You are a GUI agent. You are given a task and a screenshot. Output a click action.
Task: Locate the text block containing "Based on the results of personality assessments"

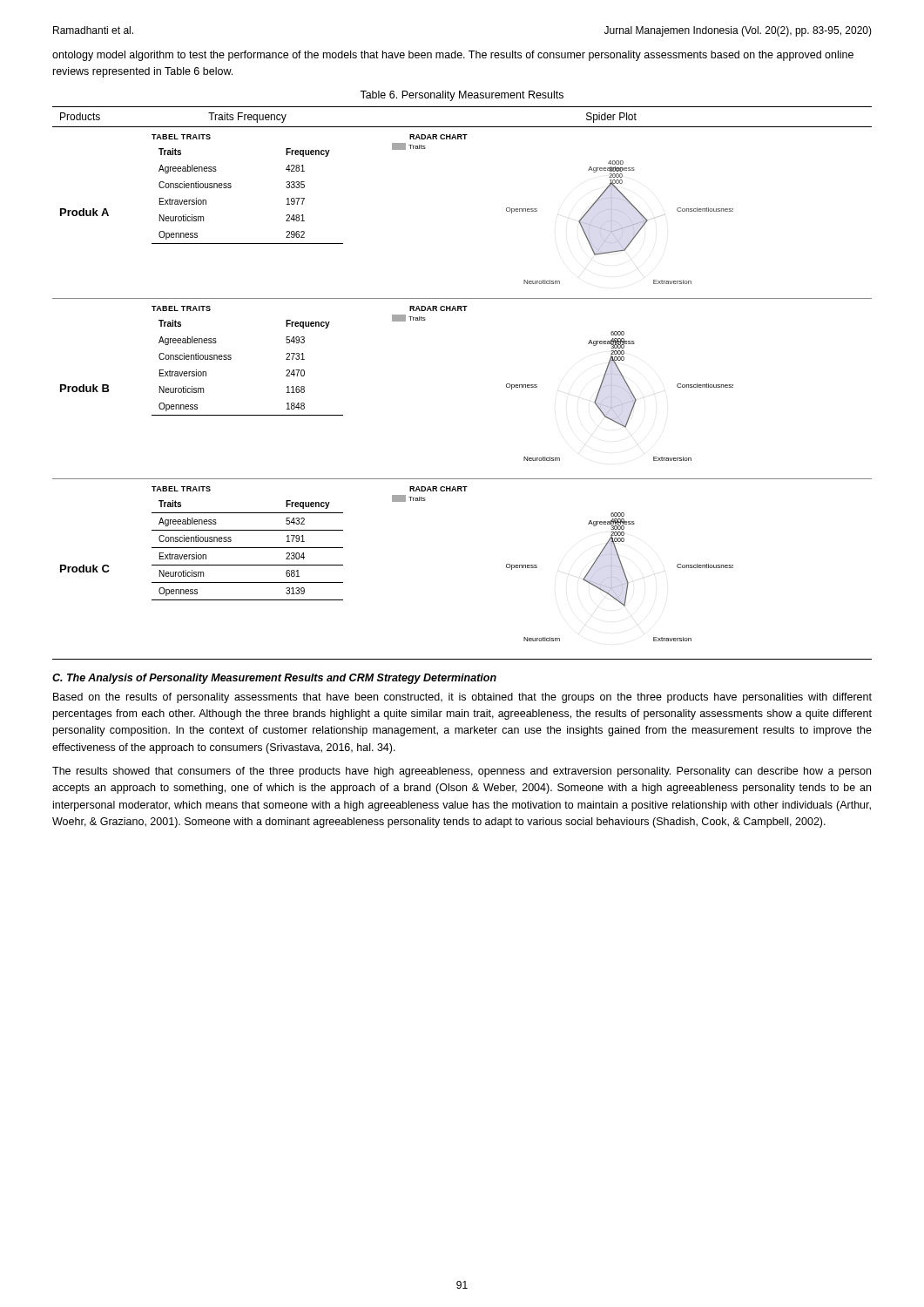coord(462,722)
